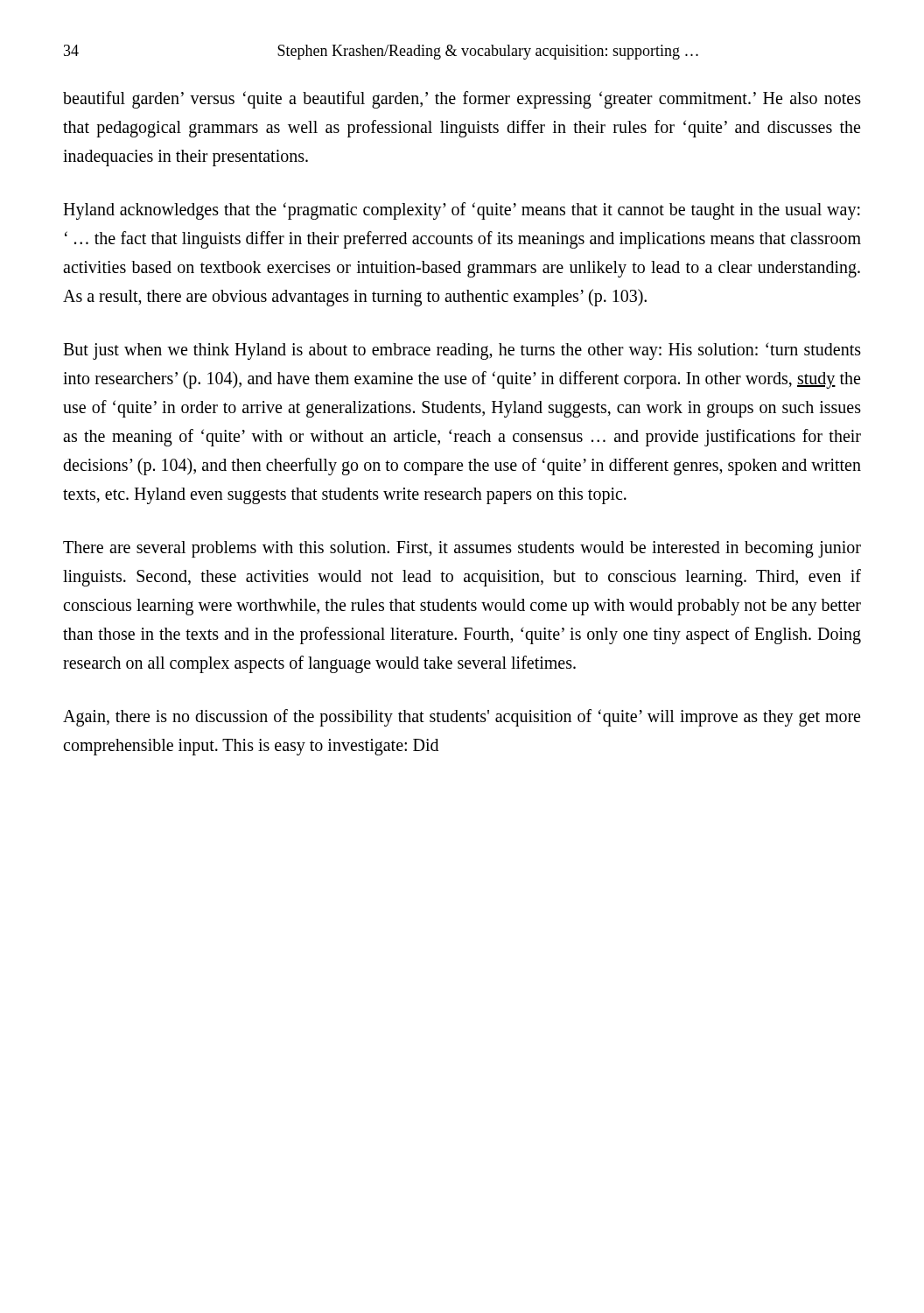Image resolution: width=924 pixels, height=1313 pixels.
Task: Select the text block containing "Again, there is"
Action: (462, 730)
